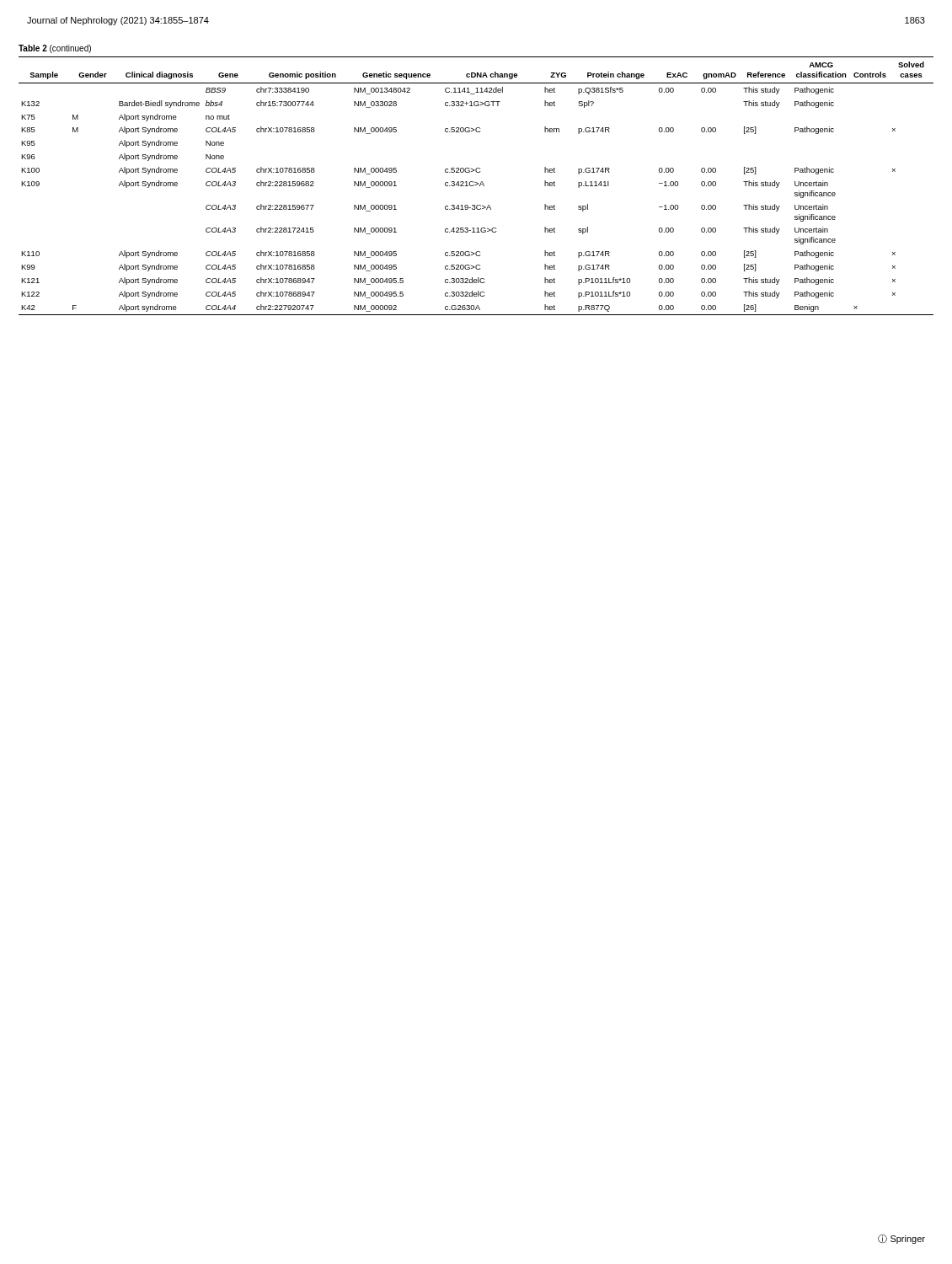Select the table that reads "Bardet-Biedl syndrome"

(476, 179)
